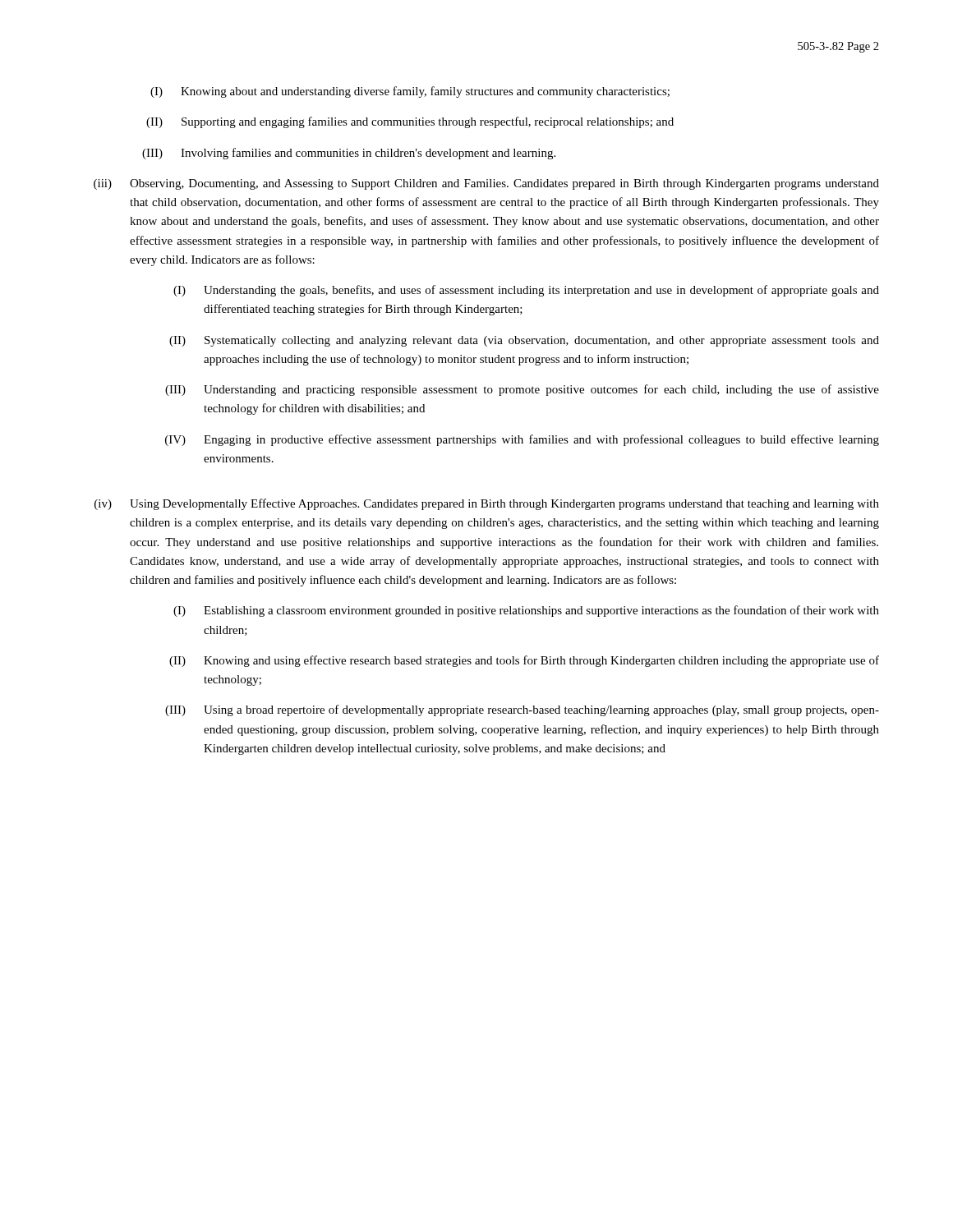Select the text block starting "(II) Knowing and using effective research based"
953x1232 pixels.
tap(504, 670)
